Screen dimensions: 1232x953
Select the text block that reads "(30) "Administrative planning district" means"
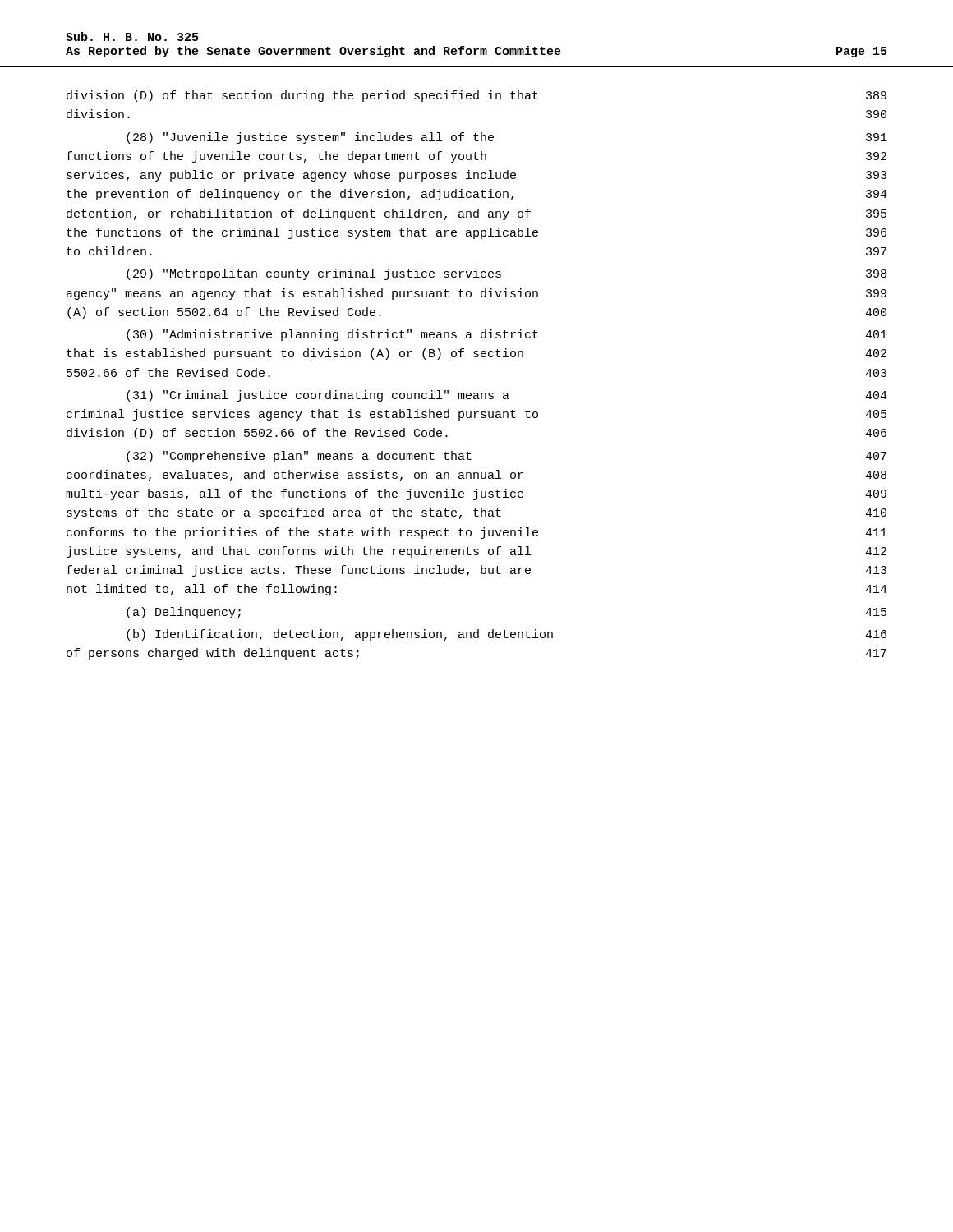click(476, 355)
